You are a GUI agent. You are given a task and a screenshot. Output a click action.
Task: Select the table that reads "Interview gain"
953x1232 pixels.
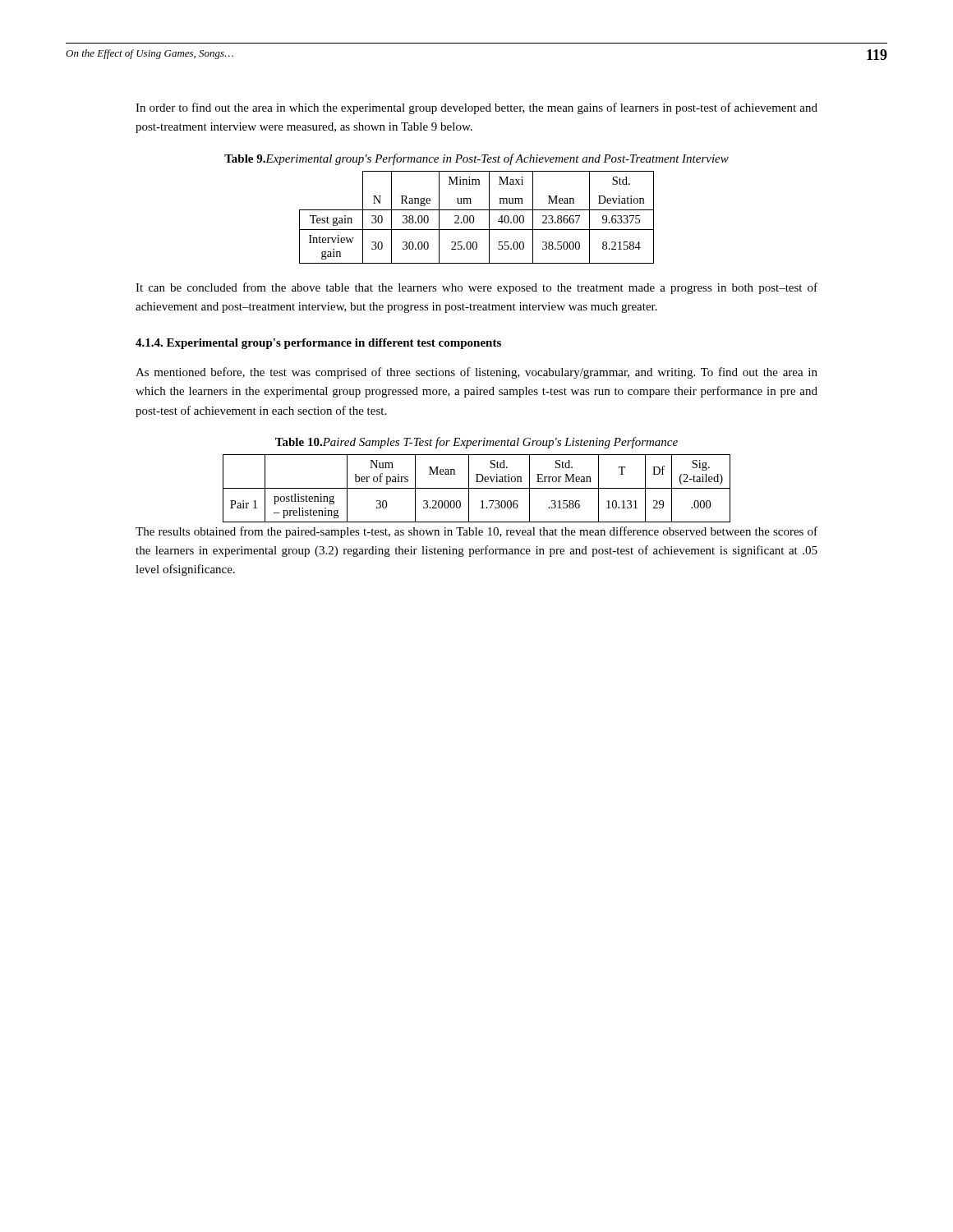pos(476,217)
